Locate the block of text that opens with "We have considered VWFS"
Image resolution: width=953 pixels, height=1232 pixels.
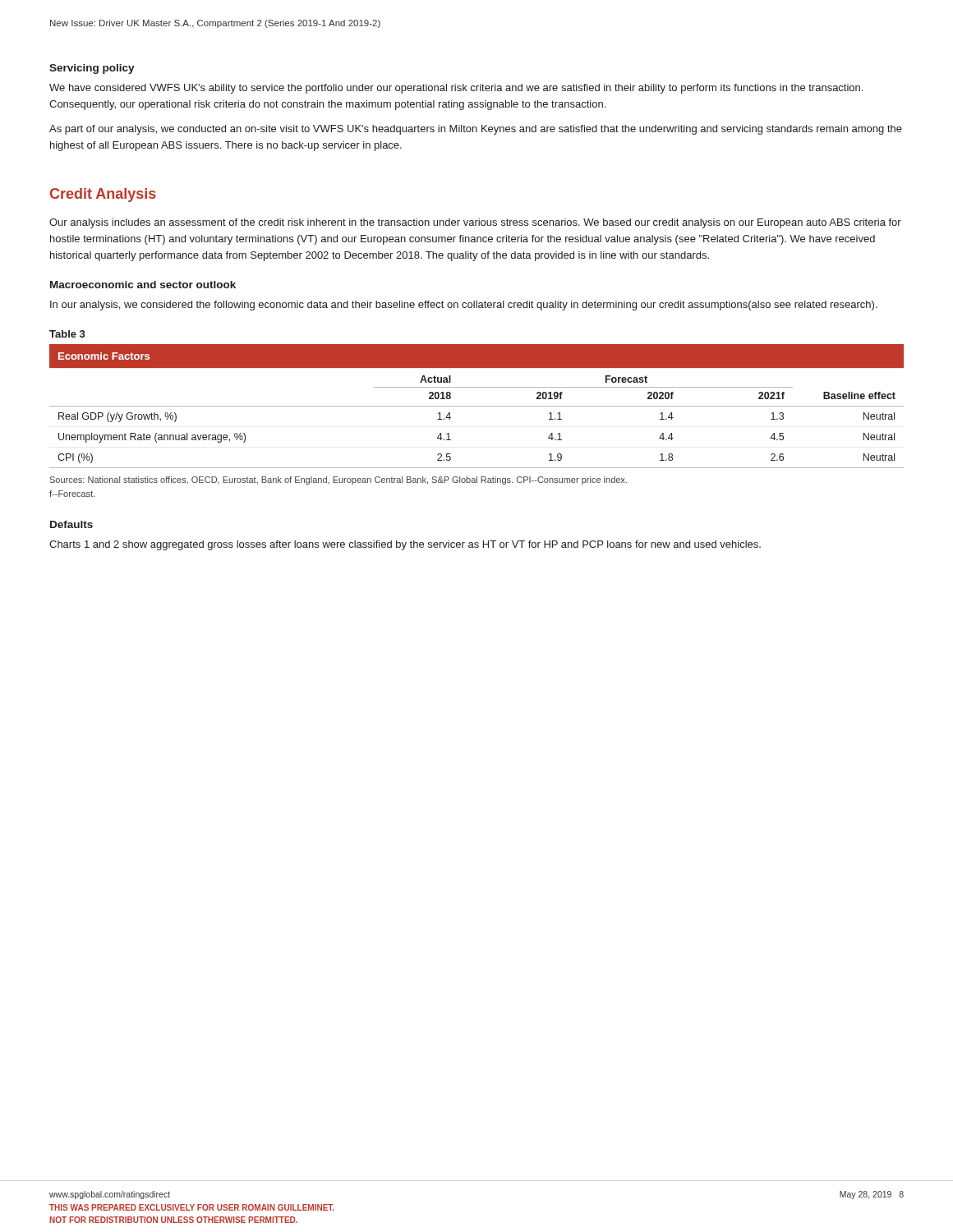tap(457, 96)
